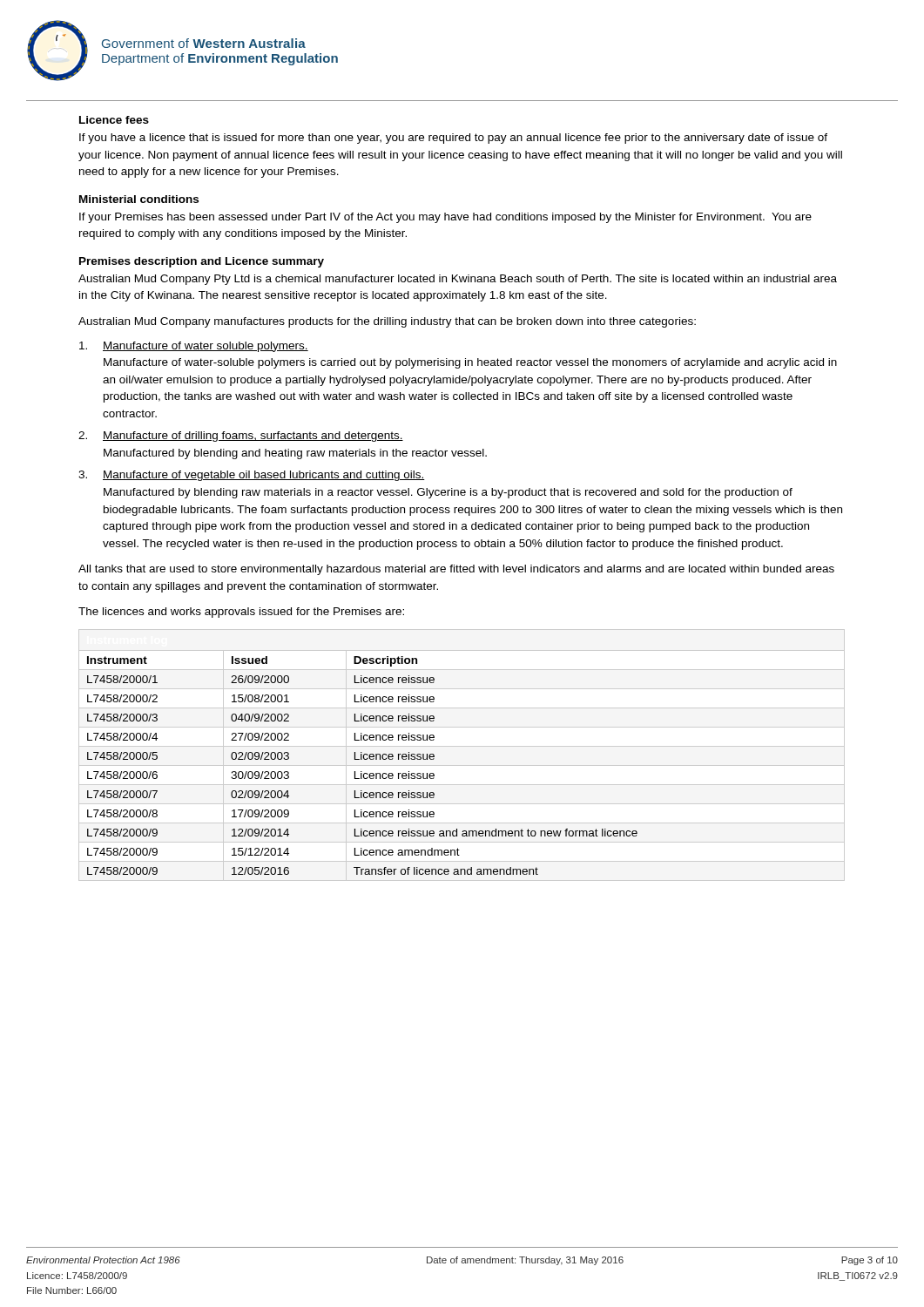This screenshot has height=1307, width=924.
Task: Locate the list item containing "Manufacture of water"
Action: (x=462, y=379)
